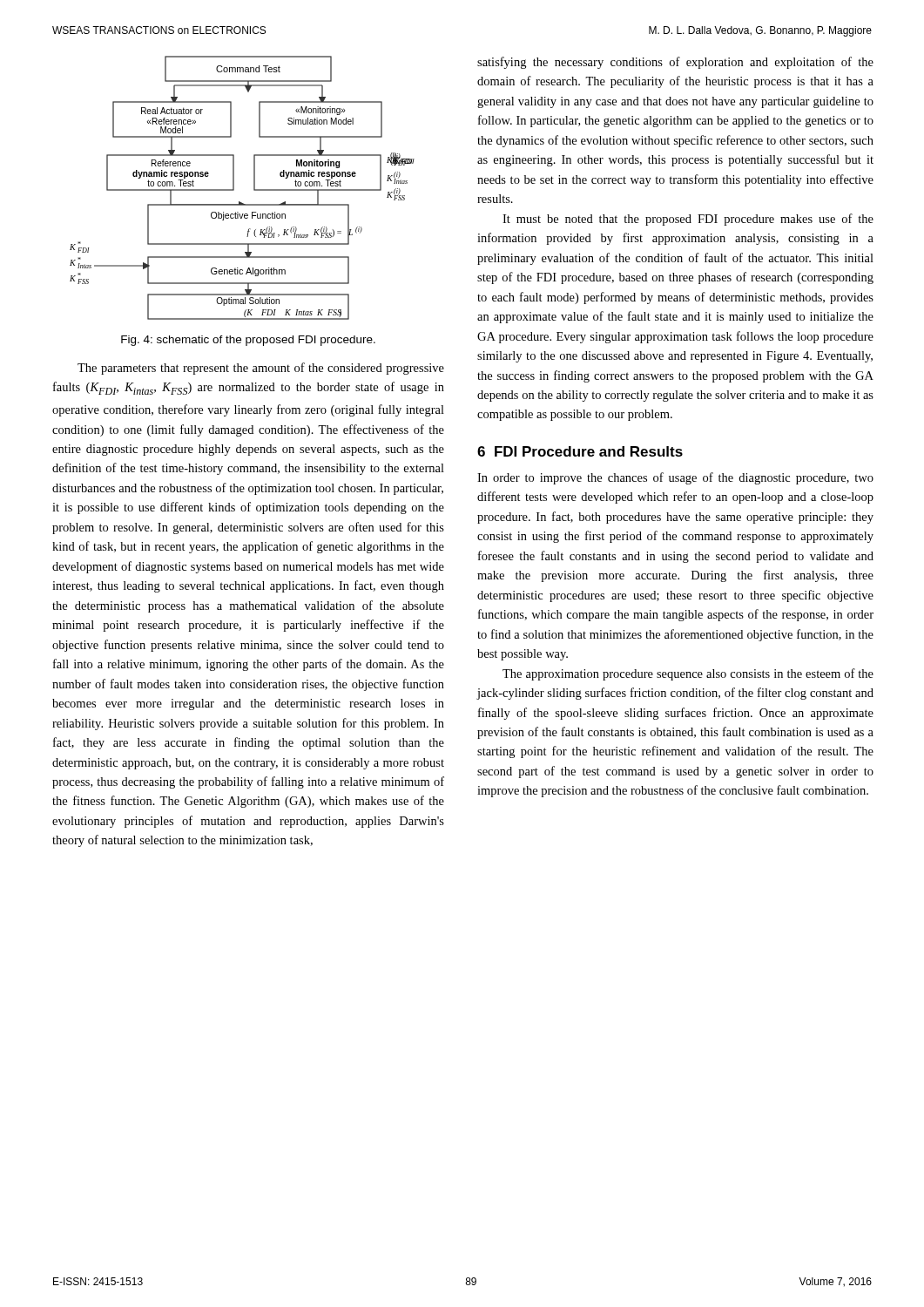Click on the section header that says "6 FDI Procedure"

click(x=580, y=452)
